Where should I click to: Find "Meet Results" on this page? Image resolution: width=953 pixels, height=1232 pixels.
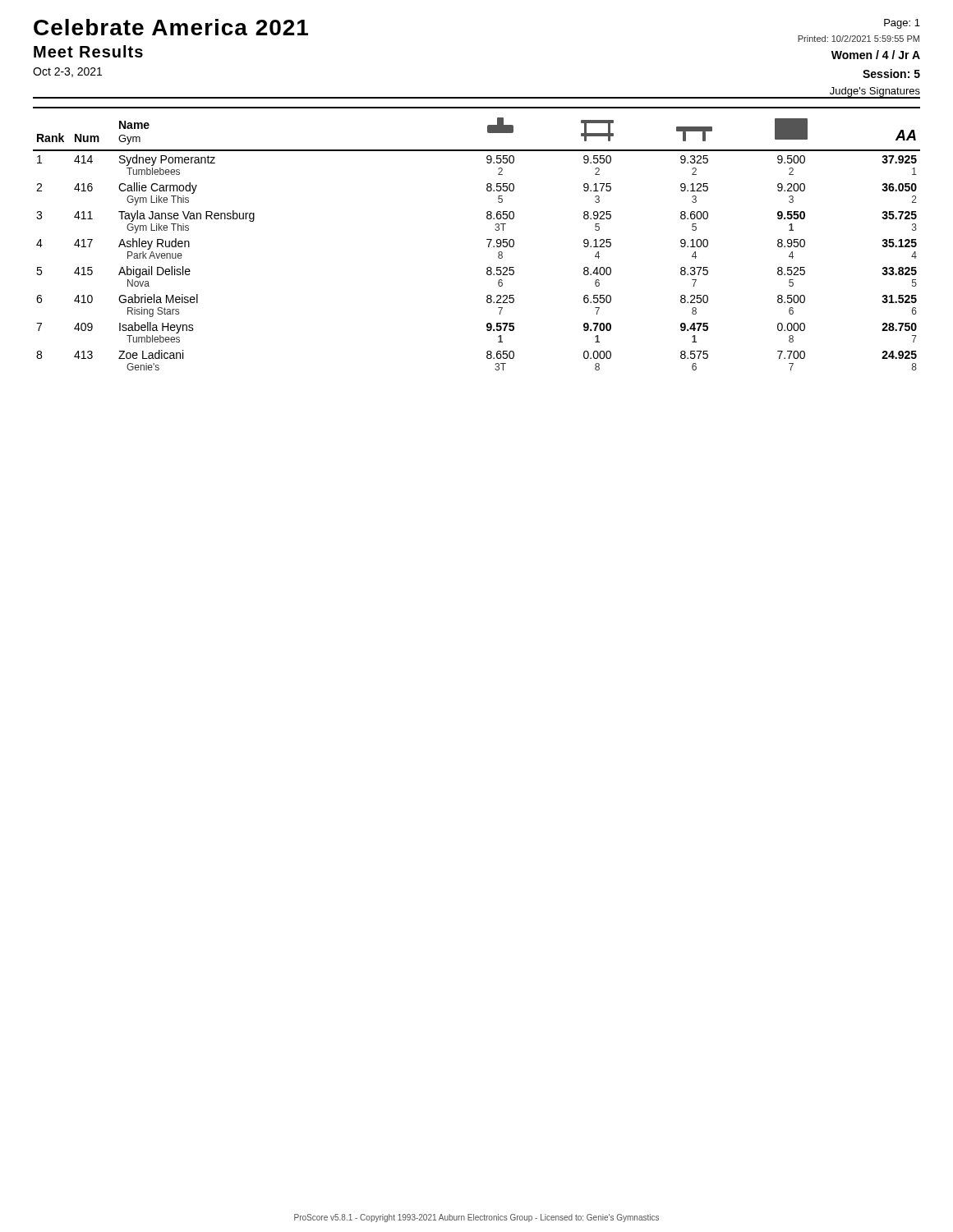pyautogui.click(x=88, y=52)
